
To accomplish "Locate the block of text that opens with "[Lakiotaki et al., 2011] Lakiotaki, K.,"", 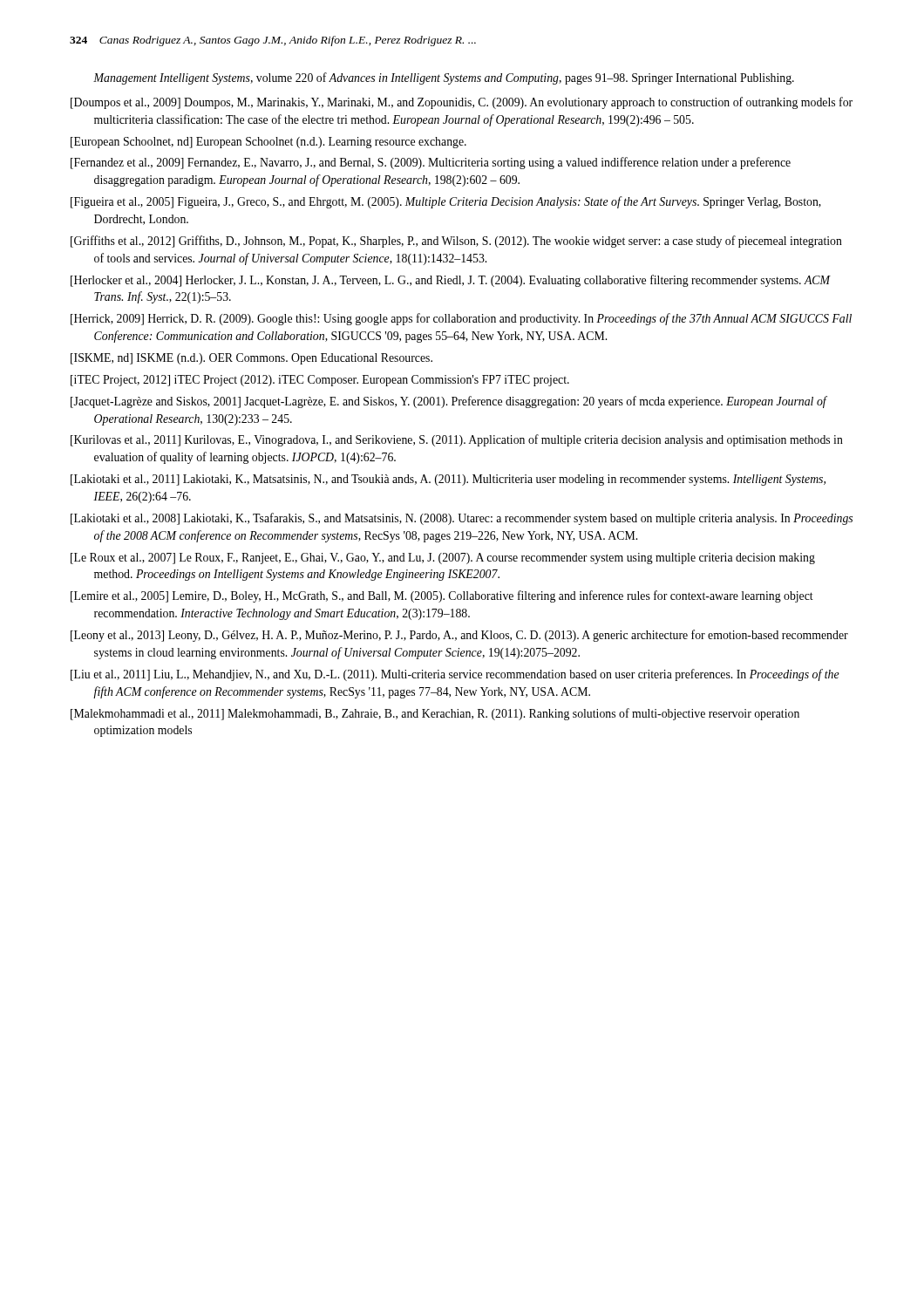I will coord(448,488).
